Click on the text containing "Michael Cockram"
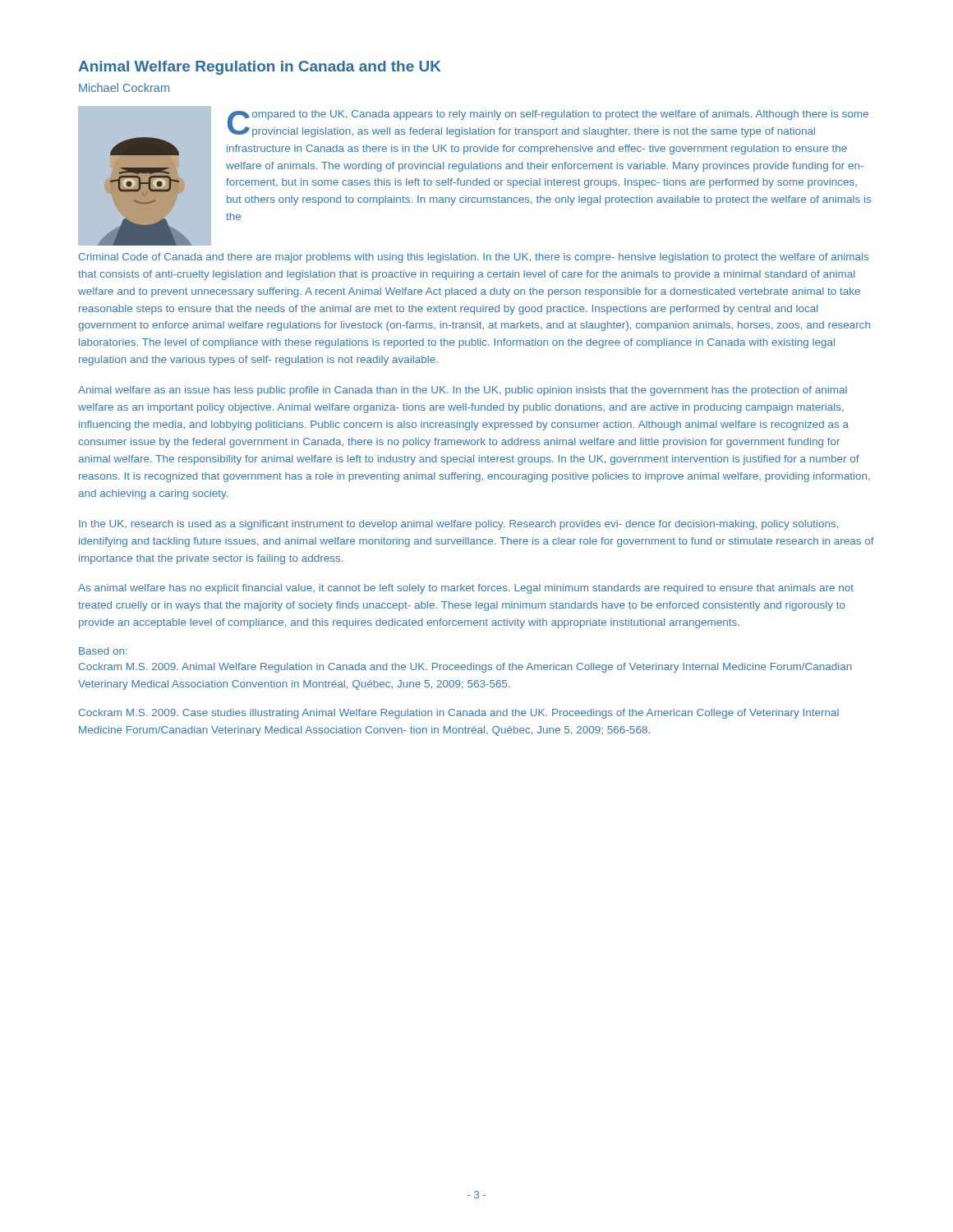 [124, 88]
